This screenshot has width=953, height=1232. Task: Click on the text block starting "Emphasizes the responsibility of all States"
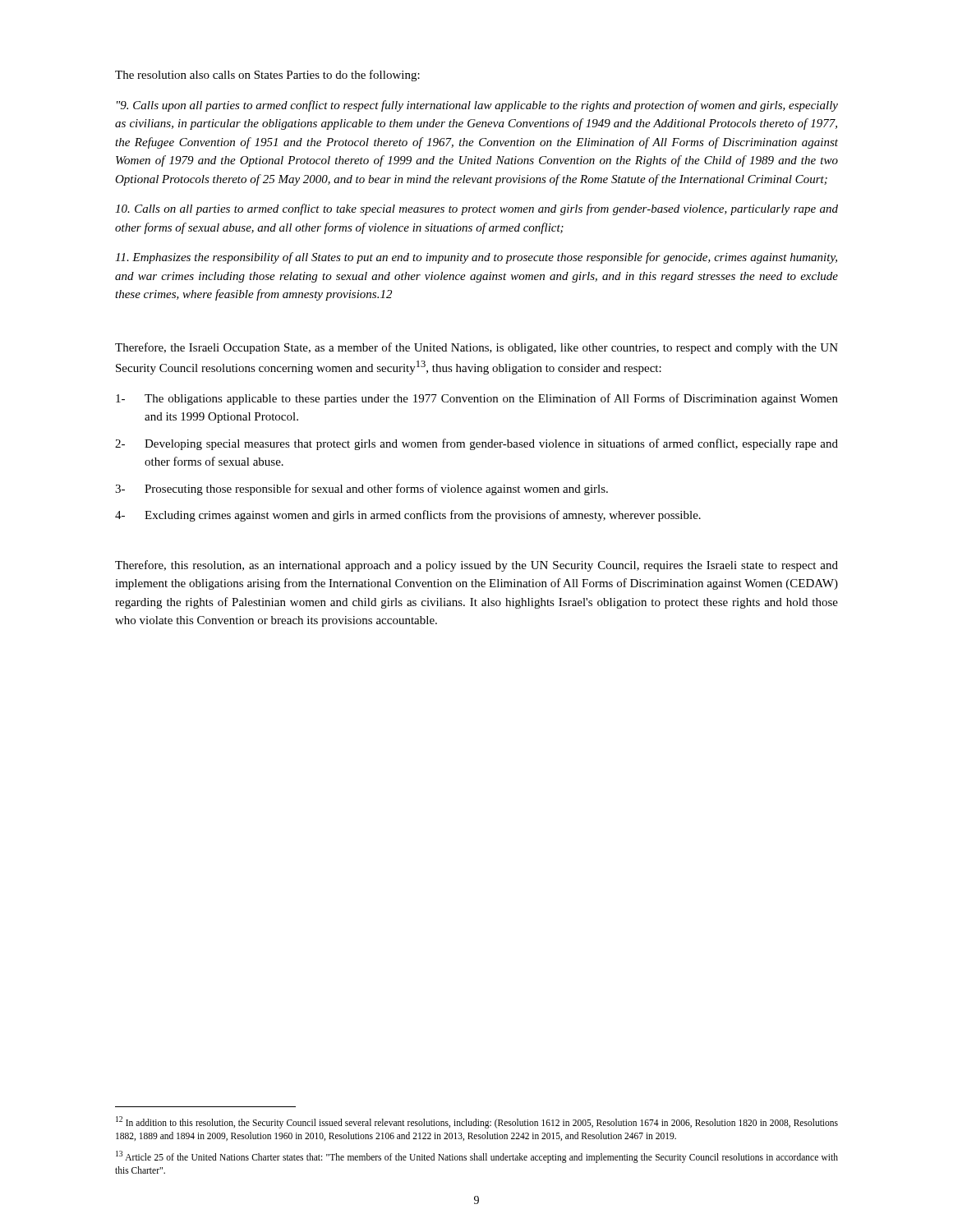point(476,276)
